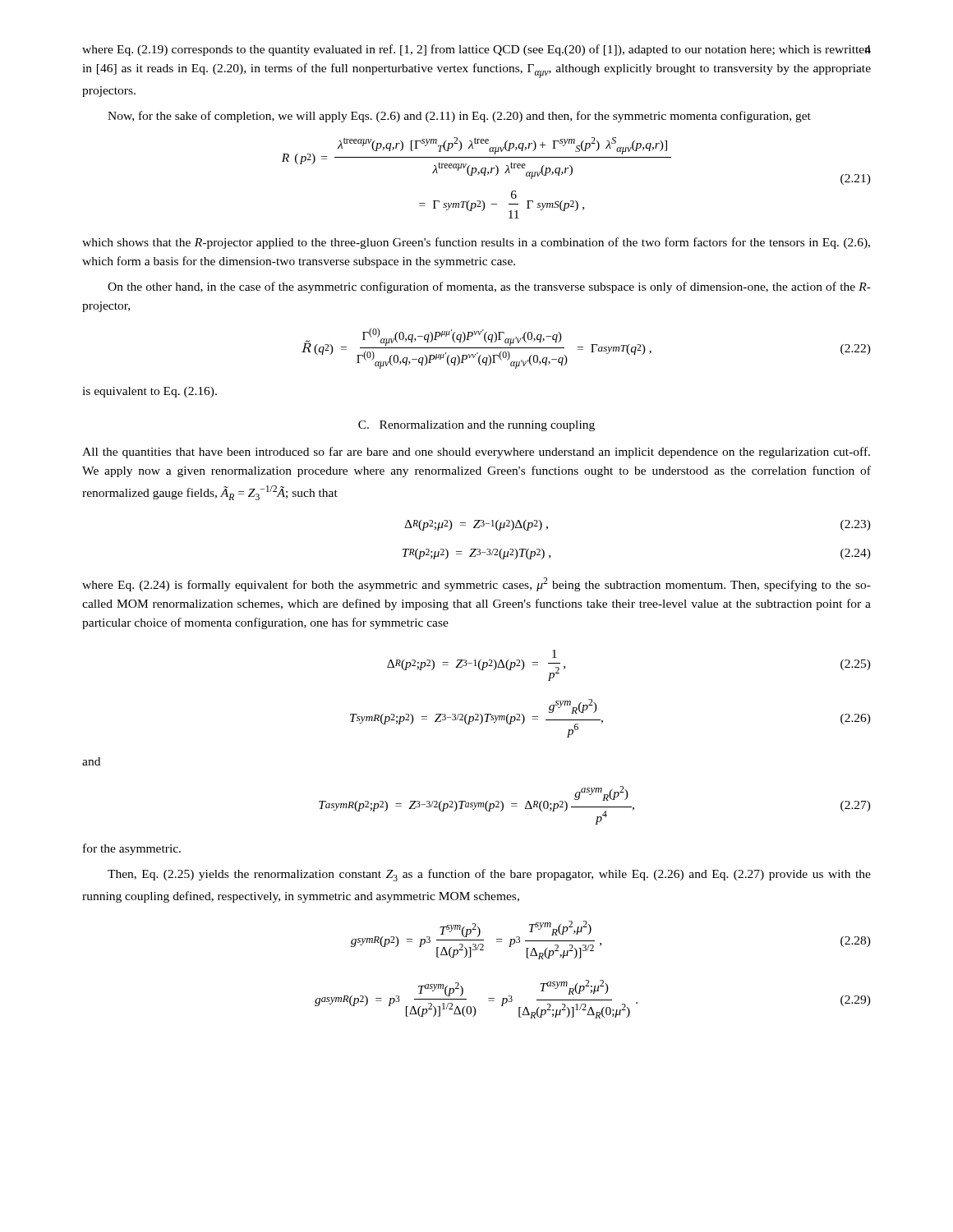Locate the text block that says "All the quantities that have been"
953x1232 pixels.
coord(476,473)
